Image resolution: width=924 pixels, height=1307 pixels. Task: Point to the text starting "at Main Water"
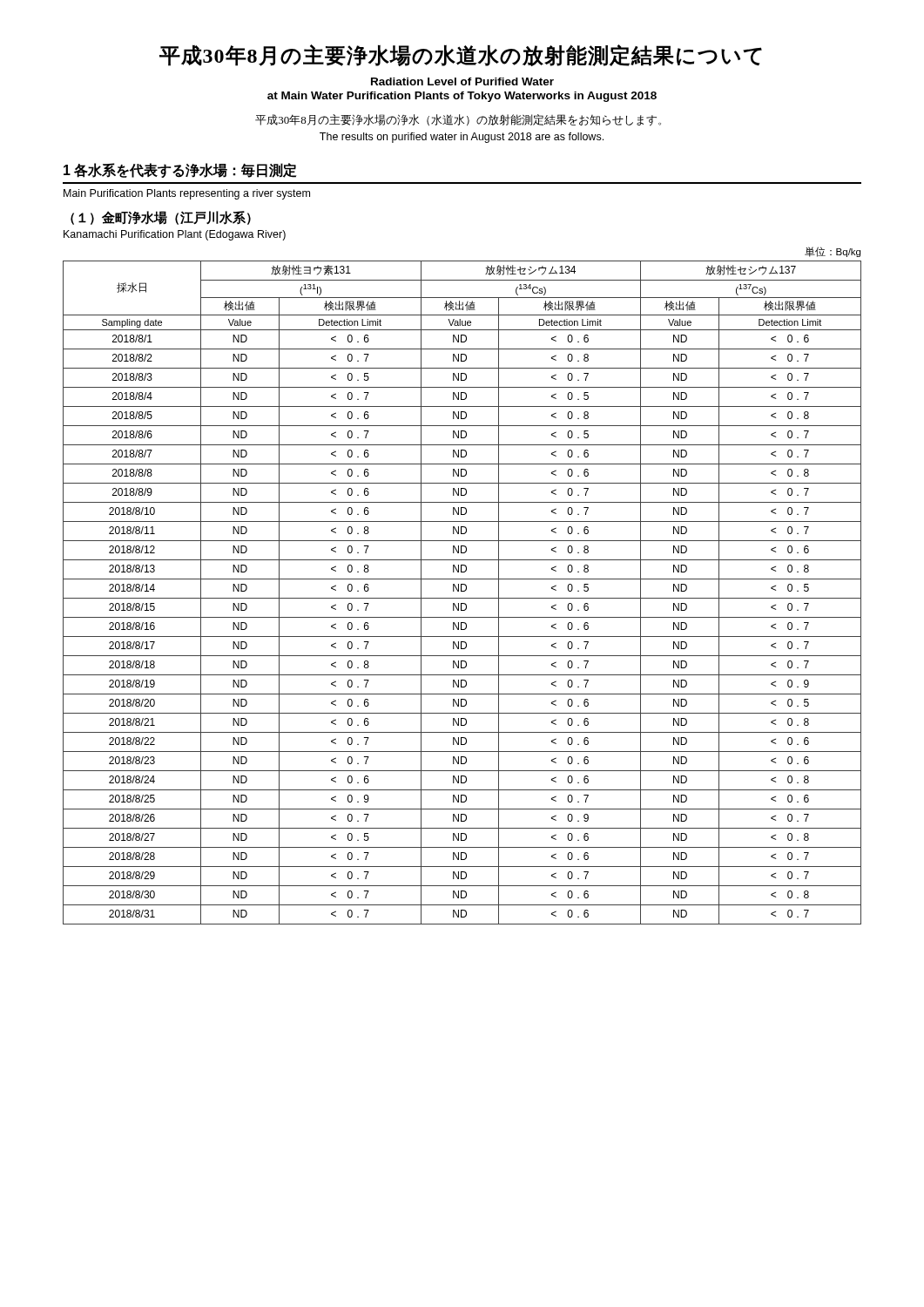coord(462,95)
